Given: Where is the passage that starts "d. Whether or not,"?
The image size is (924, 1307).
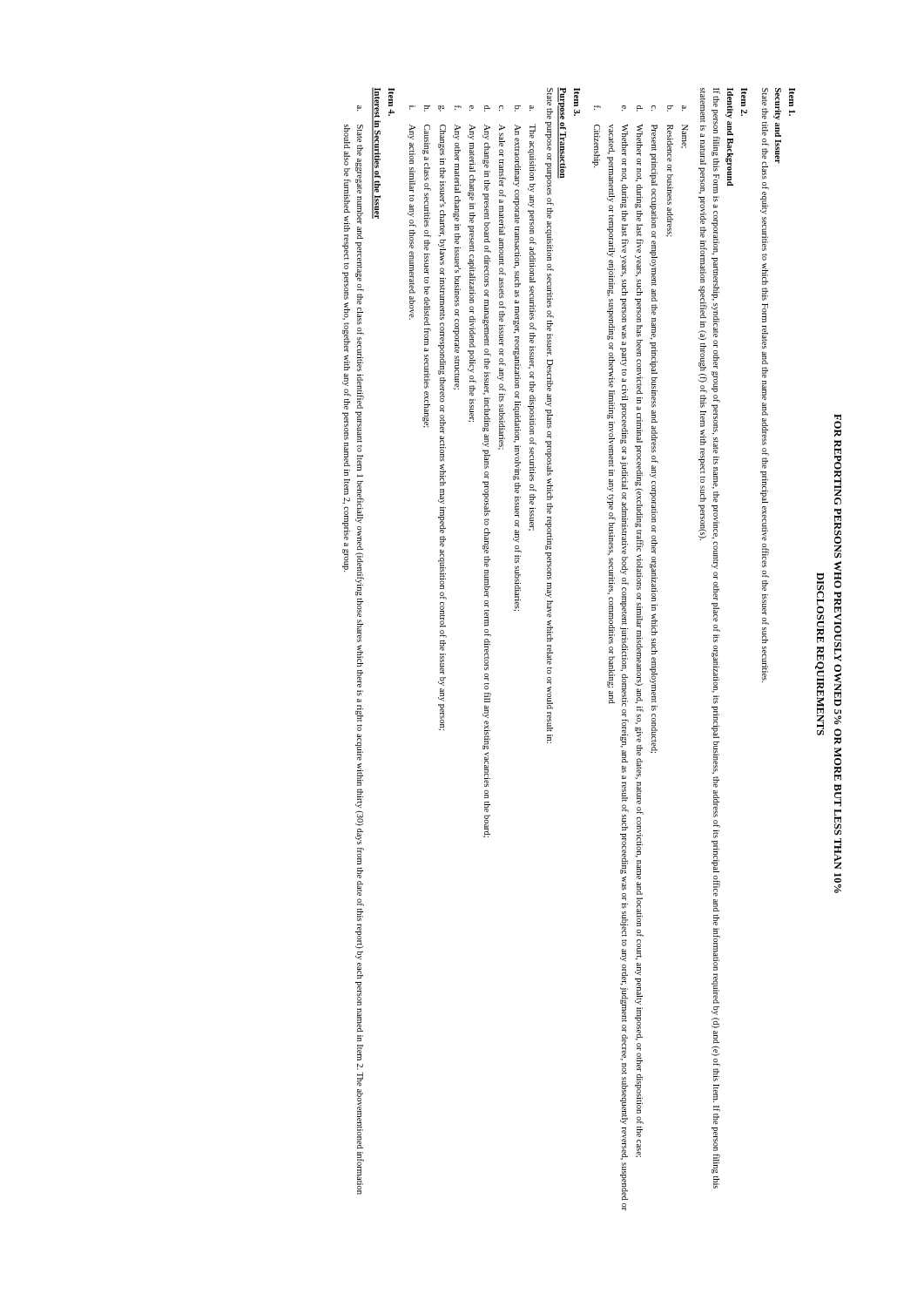Looking at the screenshot, I should coord(639,631).
